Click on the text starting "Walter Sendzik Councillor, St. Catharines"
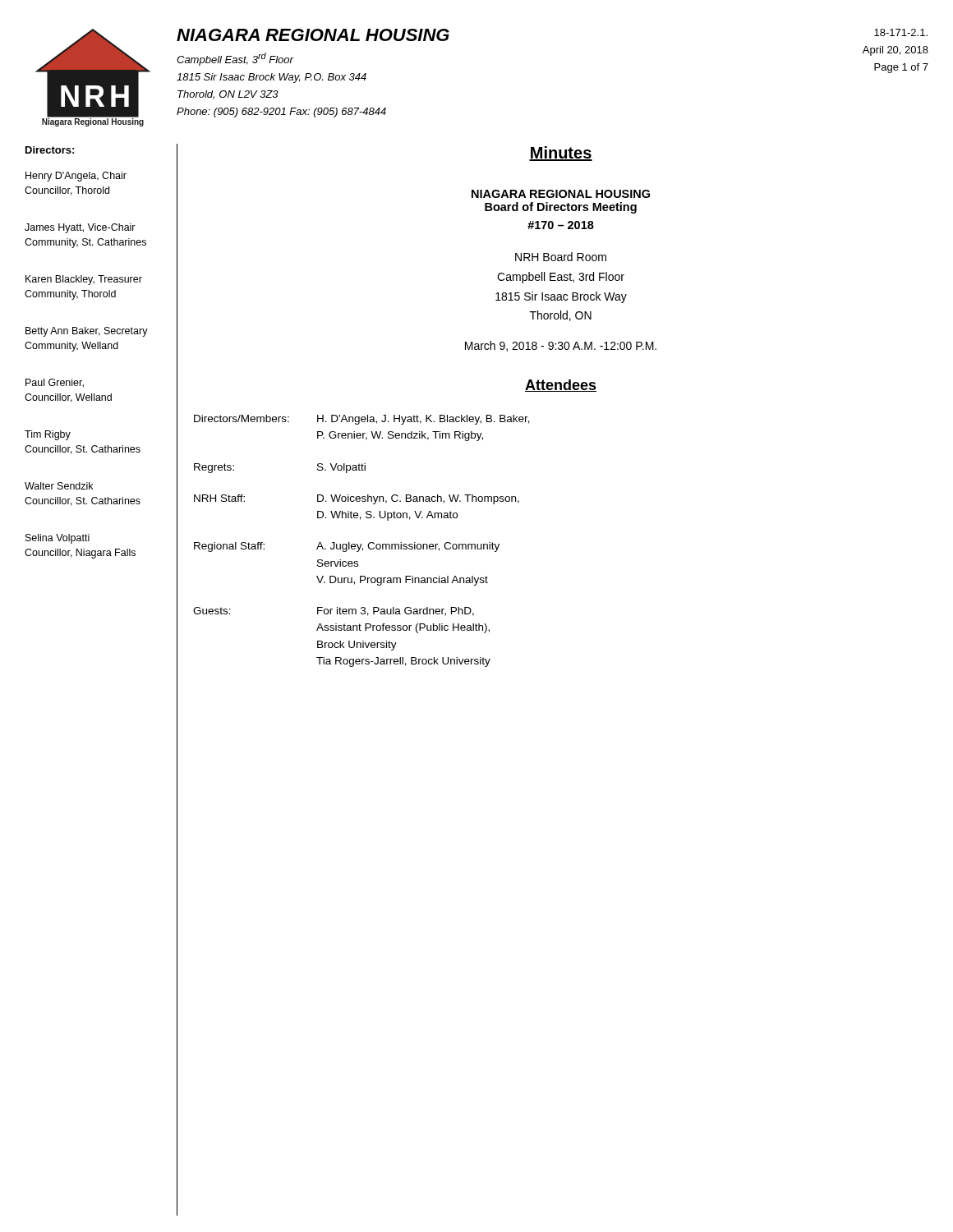The width and height of the screenshot is (953, 1232). click(x=83, y=493)
